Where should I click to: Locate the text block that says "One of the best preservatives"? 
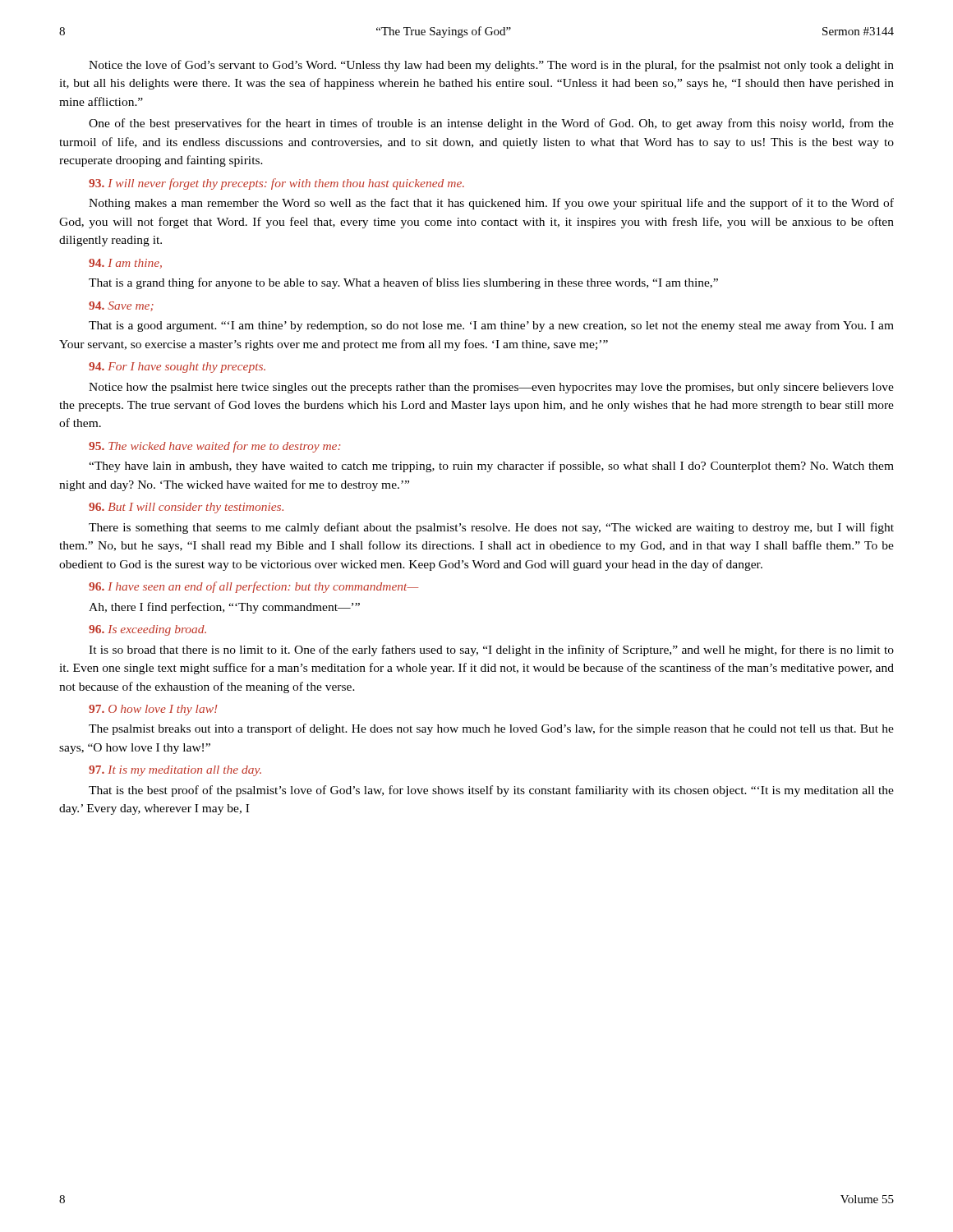tap(476, 142)
